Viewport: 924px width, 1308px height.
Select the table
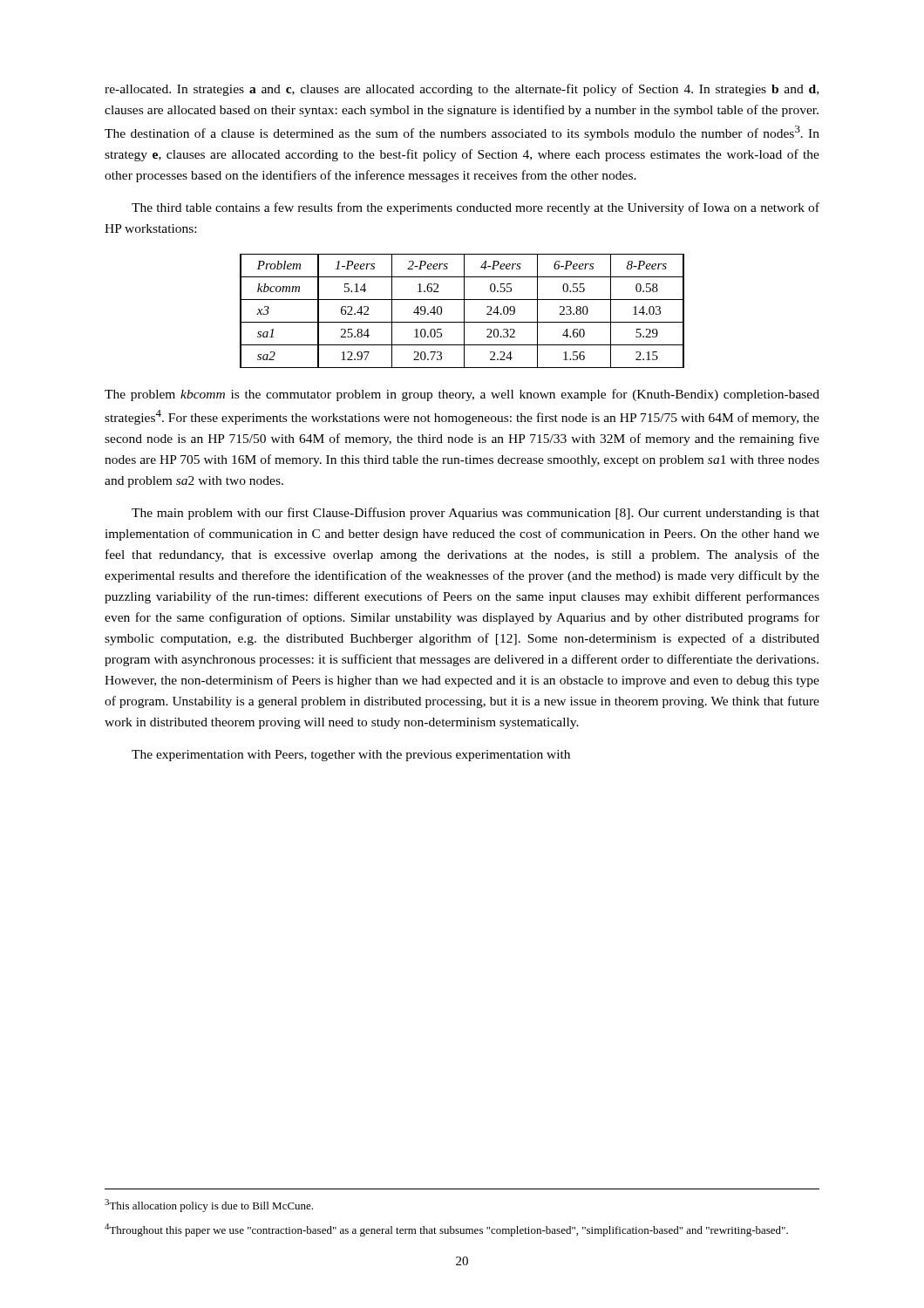tap(462, 311)
